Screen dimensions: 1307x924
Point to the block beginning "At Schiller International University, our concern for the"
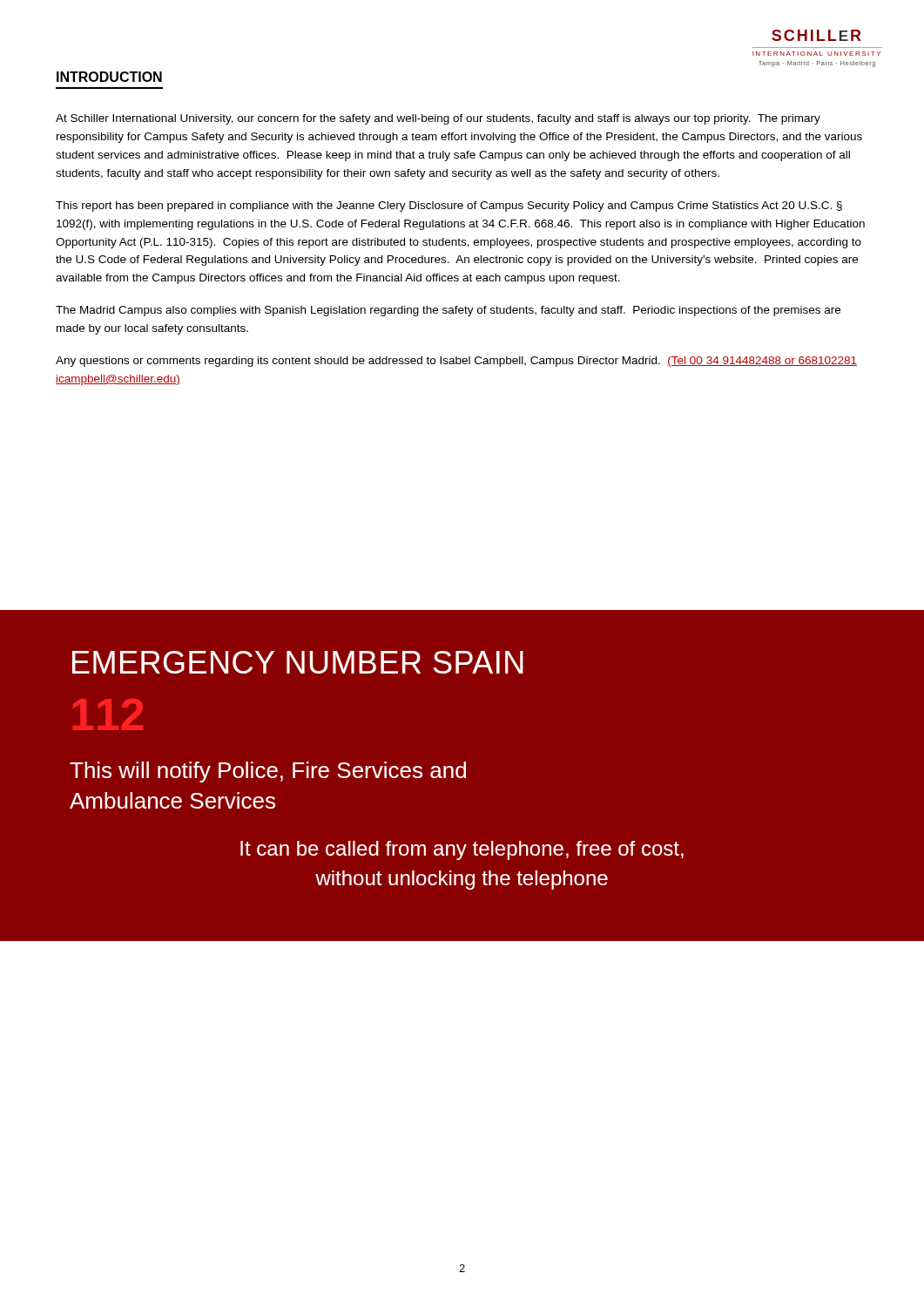tap(459, 145)
